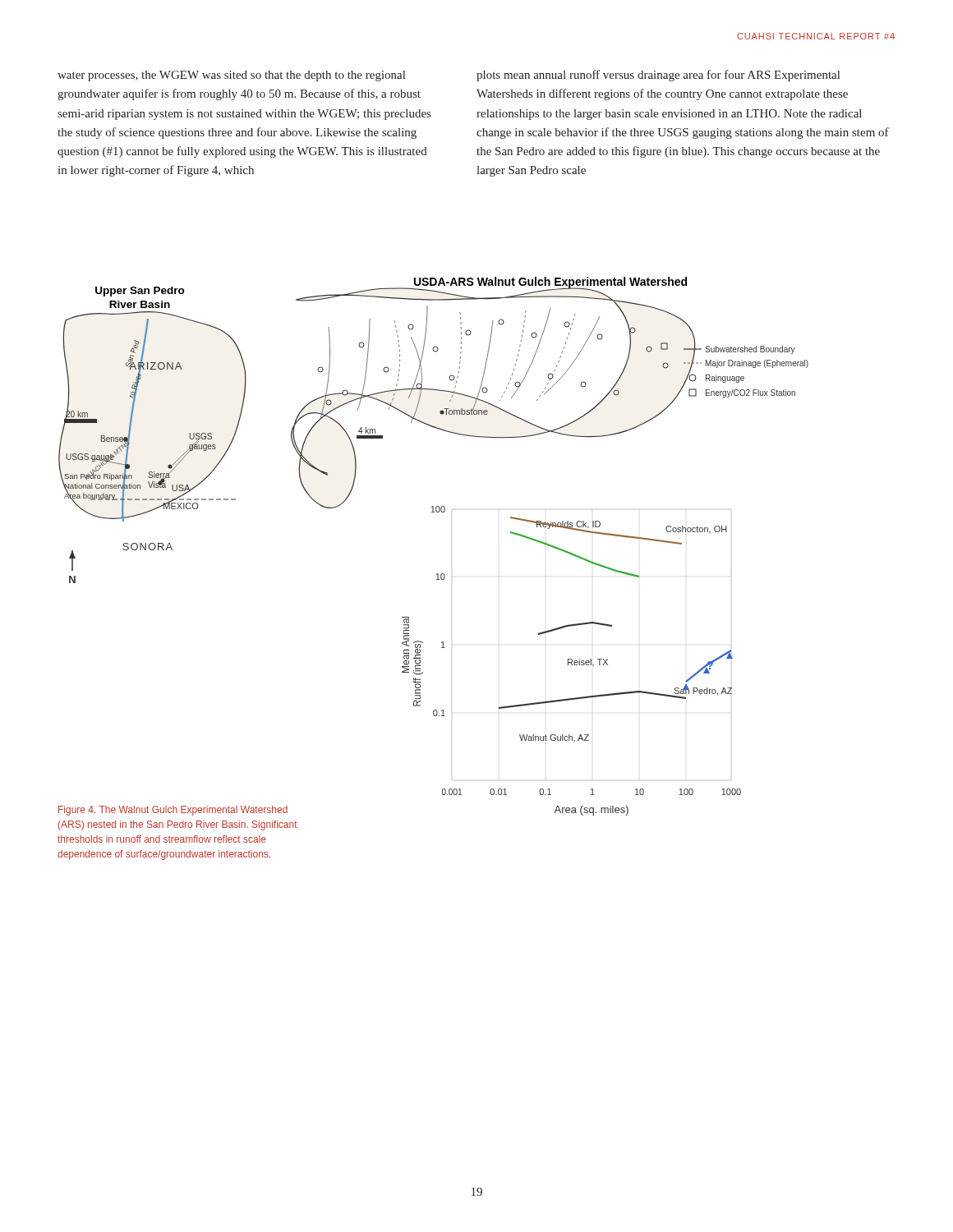Click on the region starting "Figure 4. The Walnut Gulch Experimental"
The image size is (953, 1232).
pos(181,832)
